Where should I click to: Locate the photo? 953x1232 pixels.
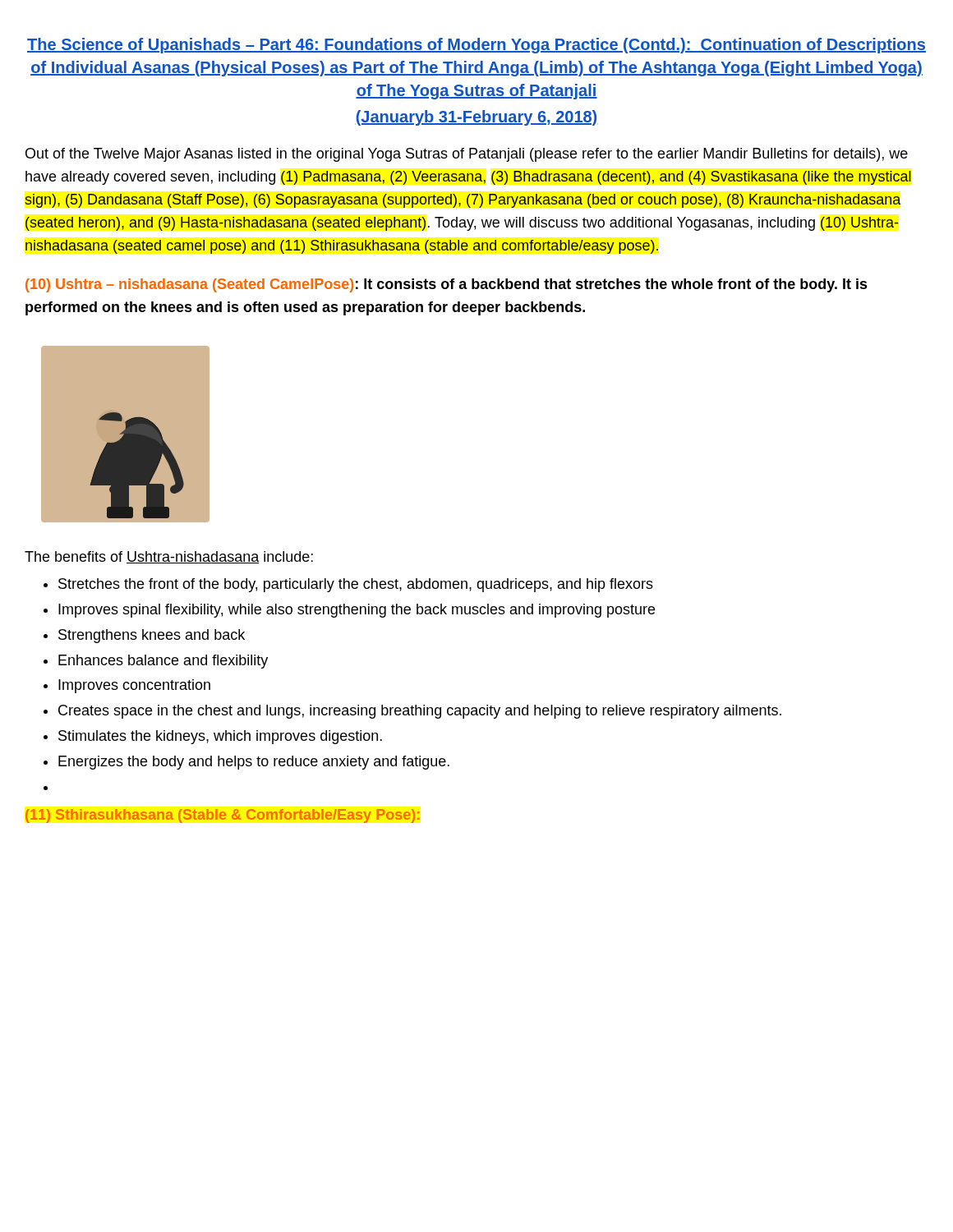[x=125, y=434]
